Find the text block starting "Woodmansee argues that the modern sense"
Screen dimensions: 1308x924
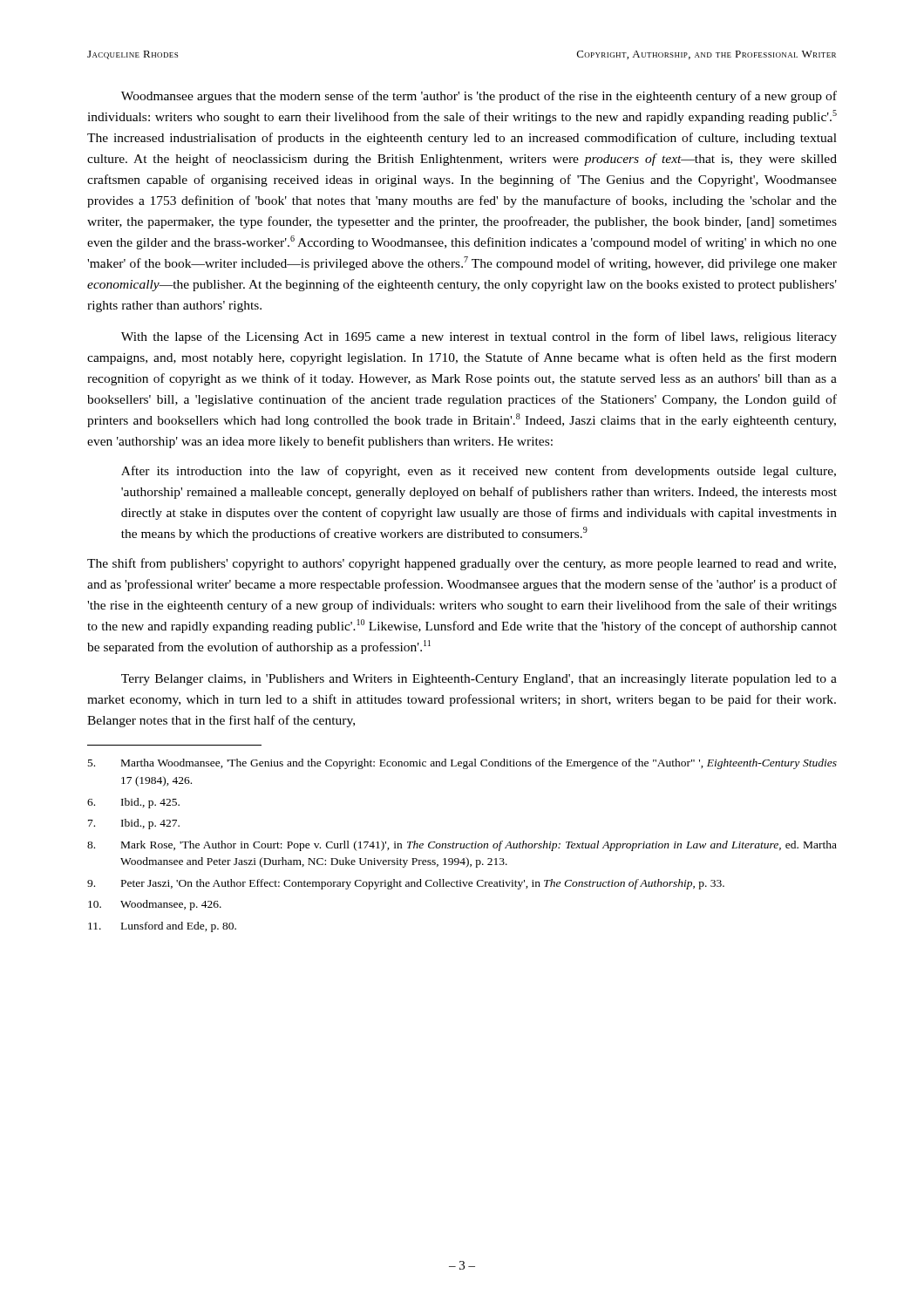click(462, 201)
